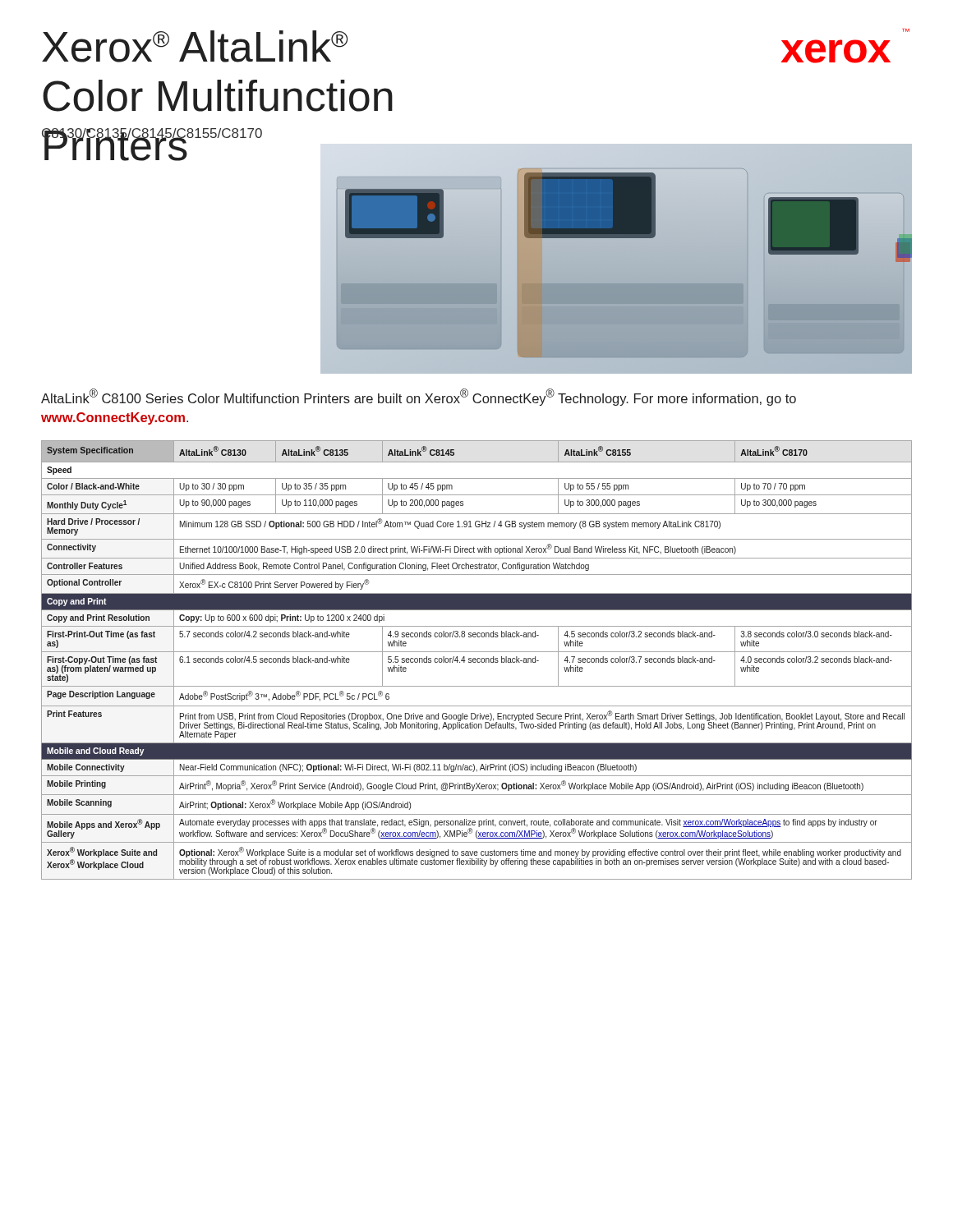Select the logo
The image size is (953, 1232).
pyautogui.click(x=846, y=48)
